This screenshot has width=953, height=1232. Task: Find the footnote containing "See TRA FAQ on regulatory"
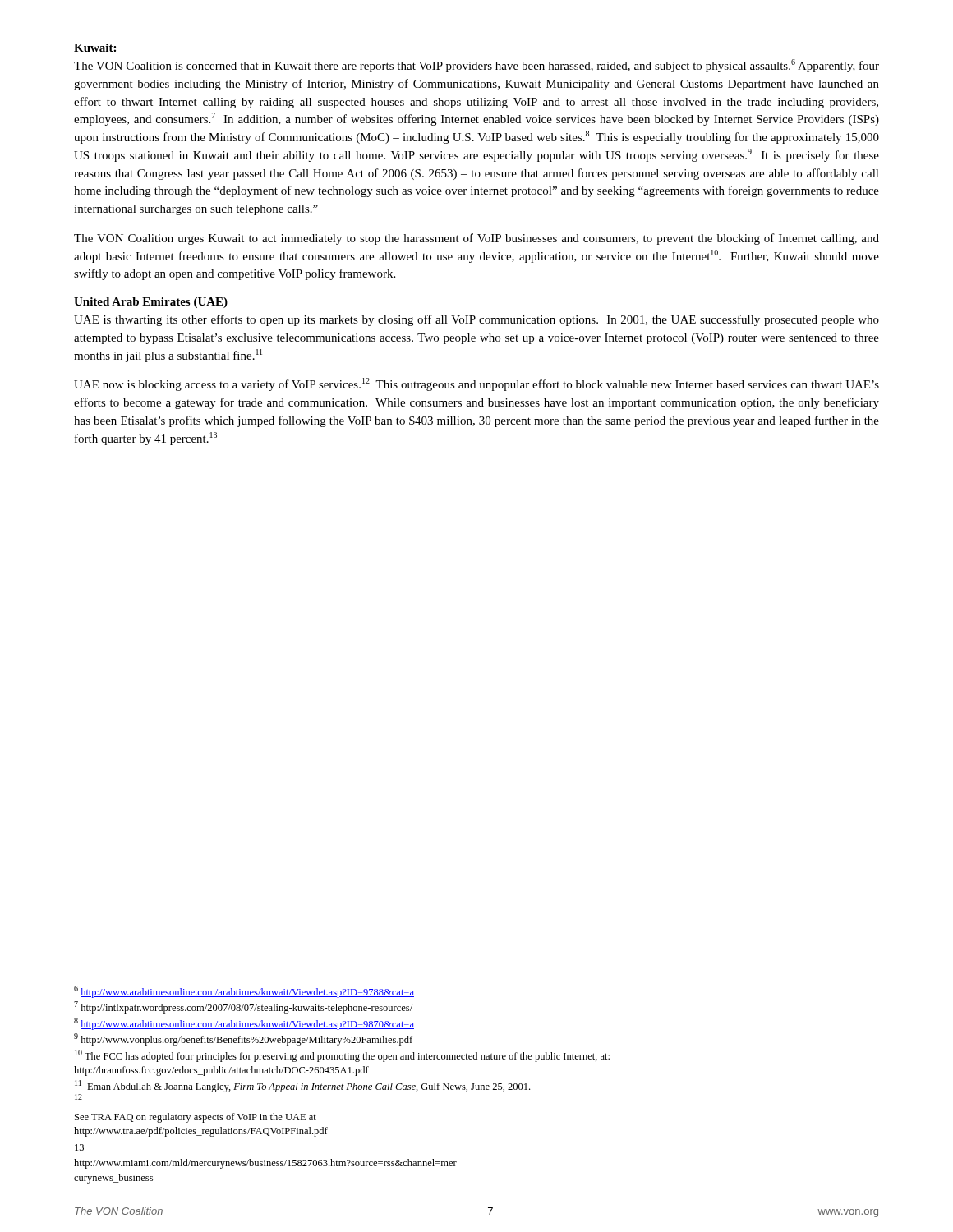pyautogui.click(x=201, y=1124)
